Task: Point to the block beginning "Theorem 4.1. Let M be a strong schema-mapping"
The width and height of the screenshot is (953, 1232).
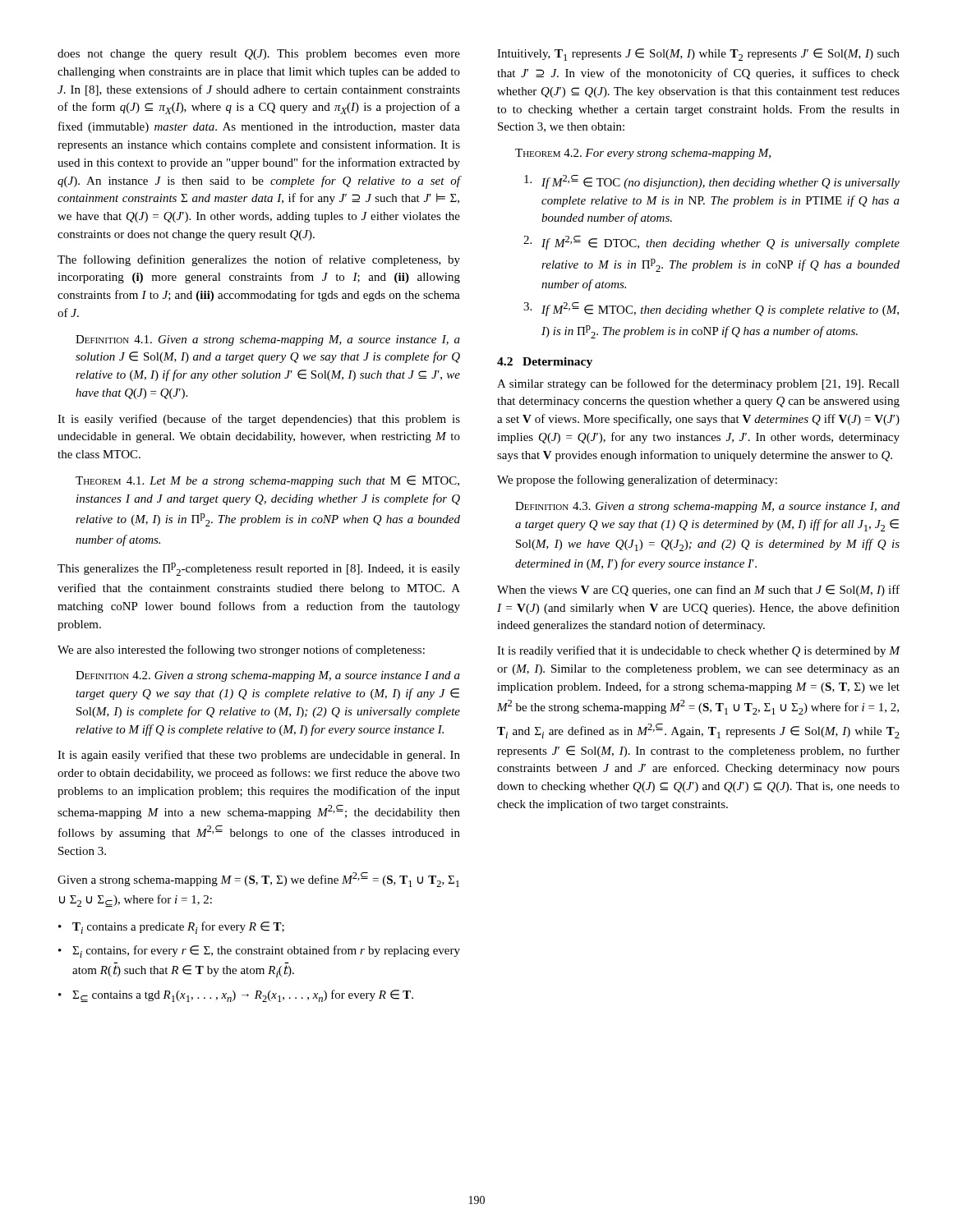Action: [x=268, y=510]
